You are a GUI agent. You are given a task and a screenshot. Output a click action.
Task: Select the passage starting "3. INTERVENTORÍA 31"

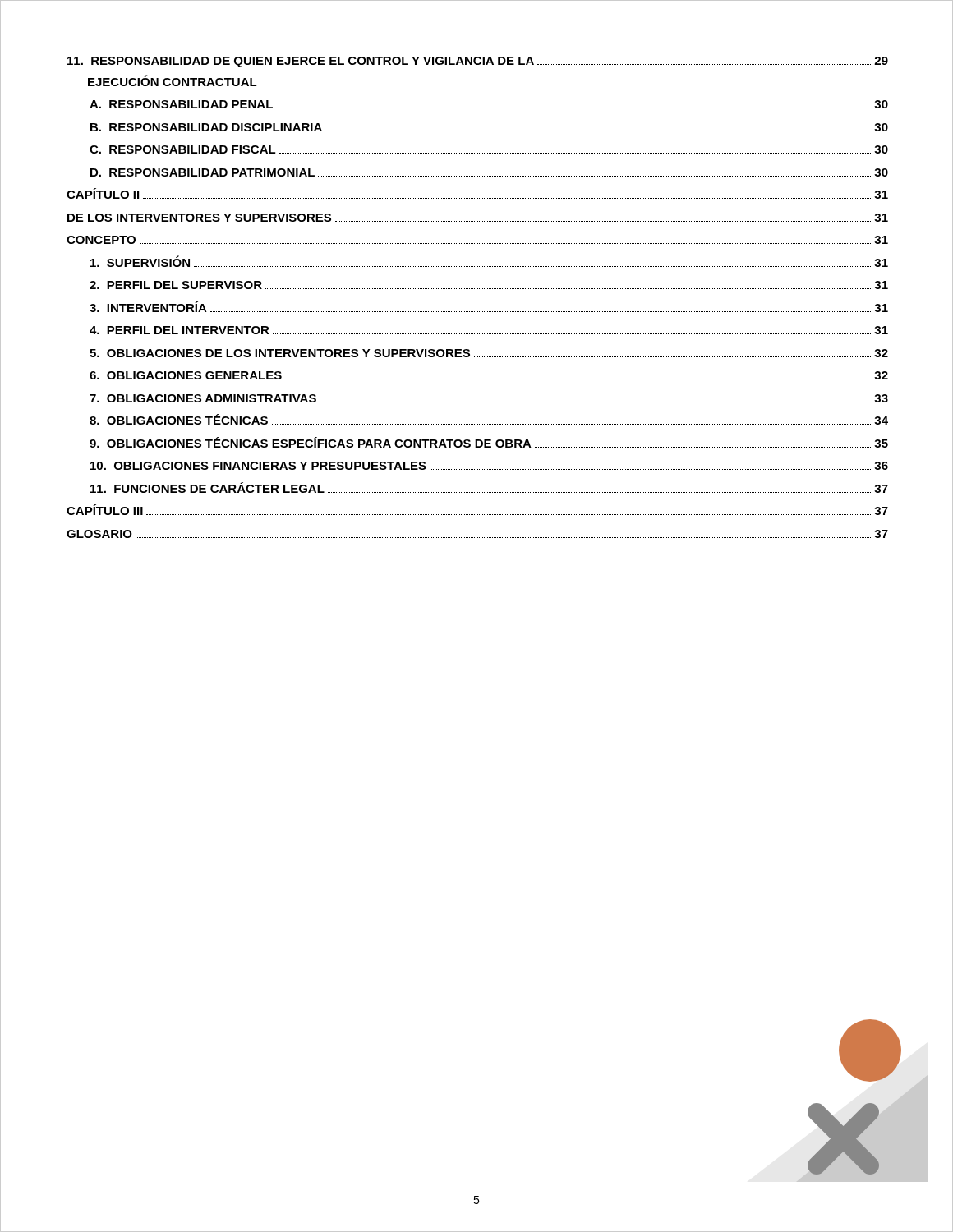489,307
